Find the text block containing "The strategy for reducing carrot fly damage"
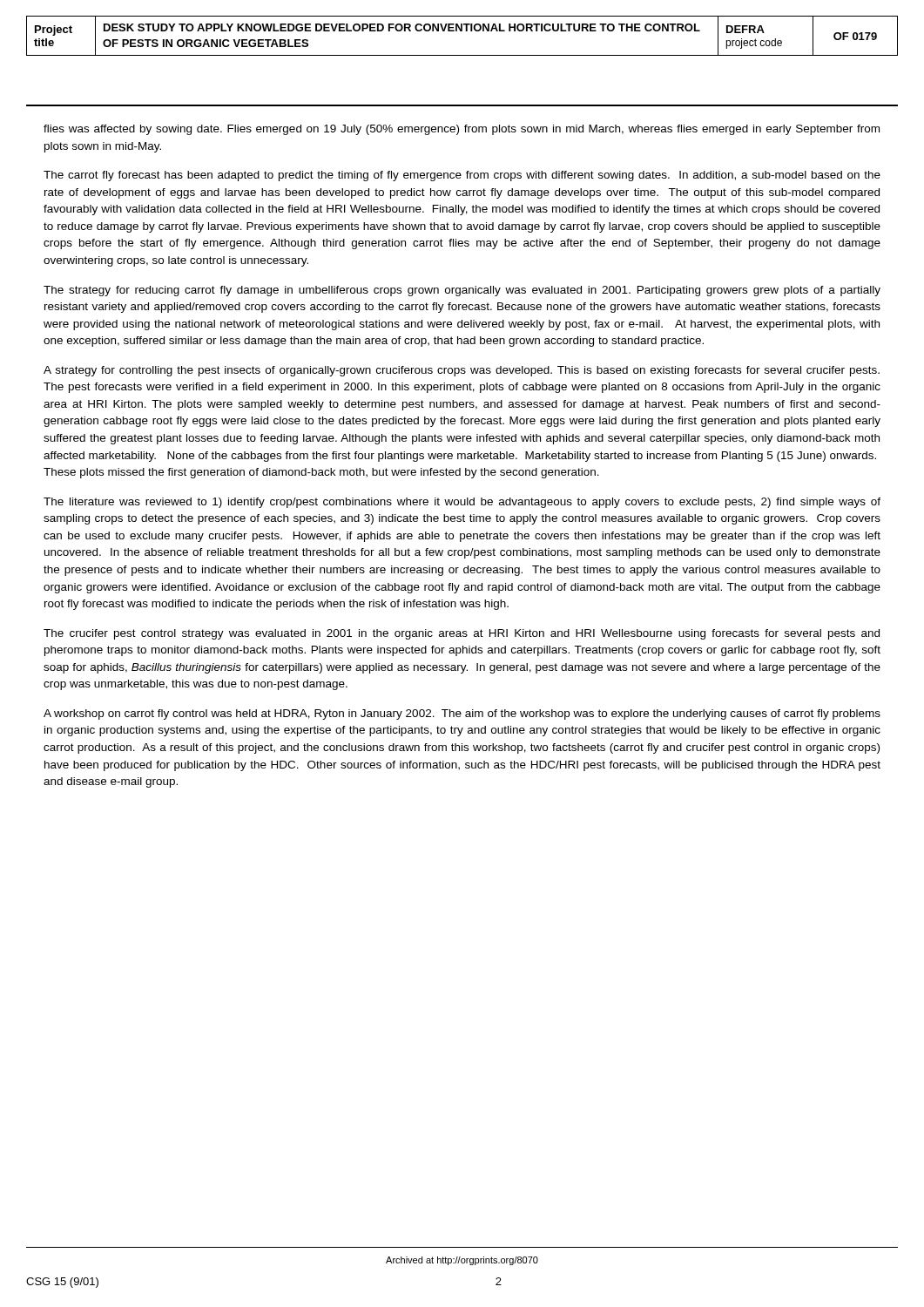This screenshot has width=924, height=1307. point(462,315)
